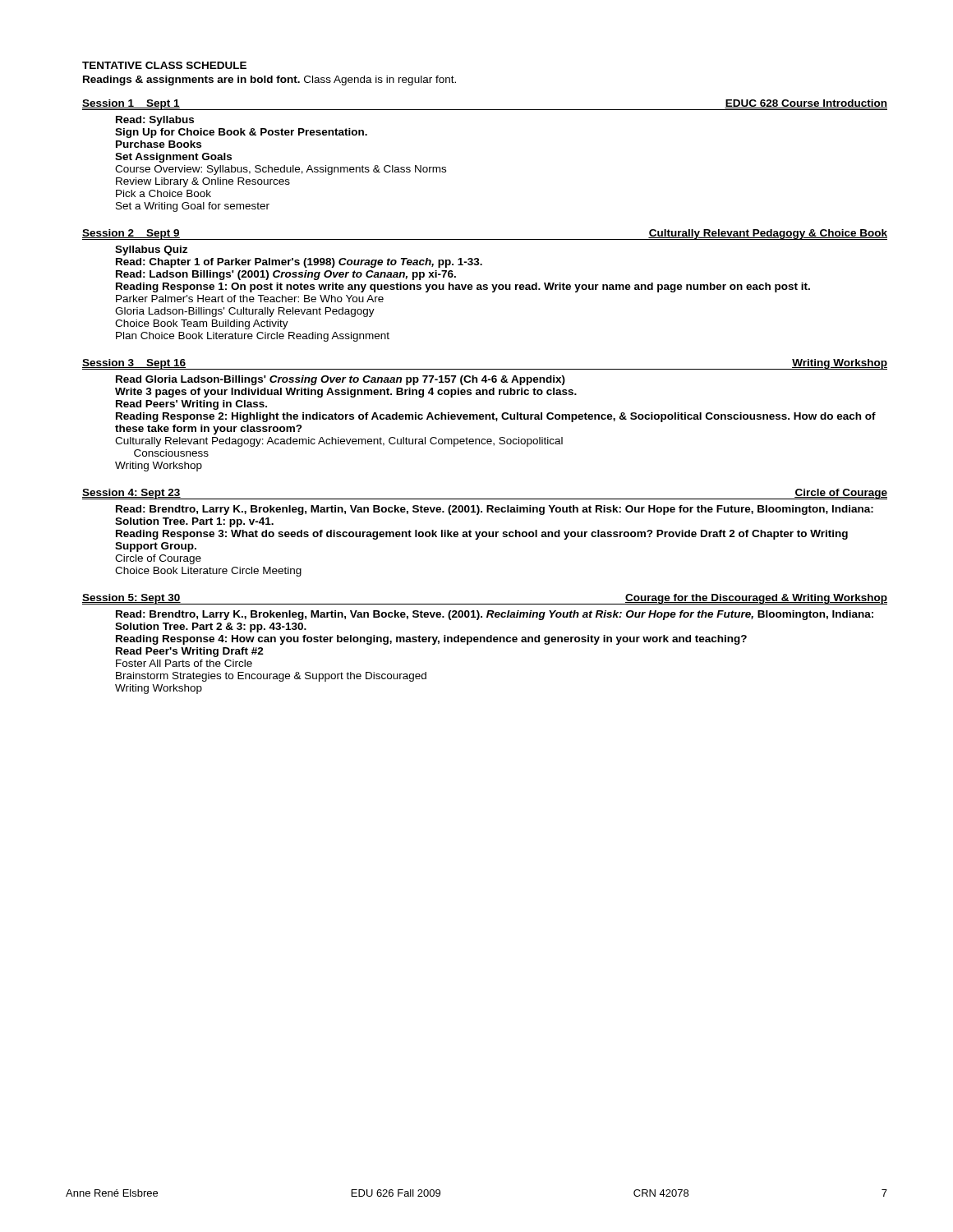The image size is (953, 1232).
Task: Find the element starting "Session 1 Sept 1"
Action: [485, 103]
